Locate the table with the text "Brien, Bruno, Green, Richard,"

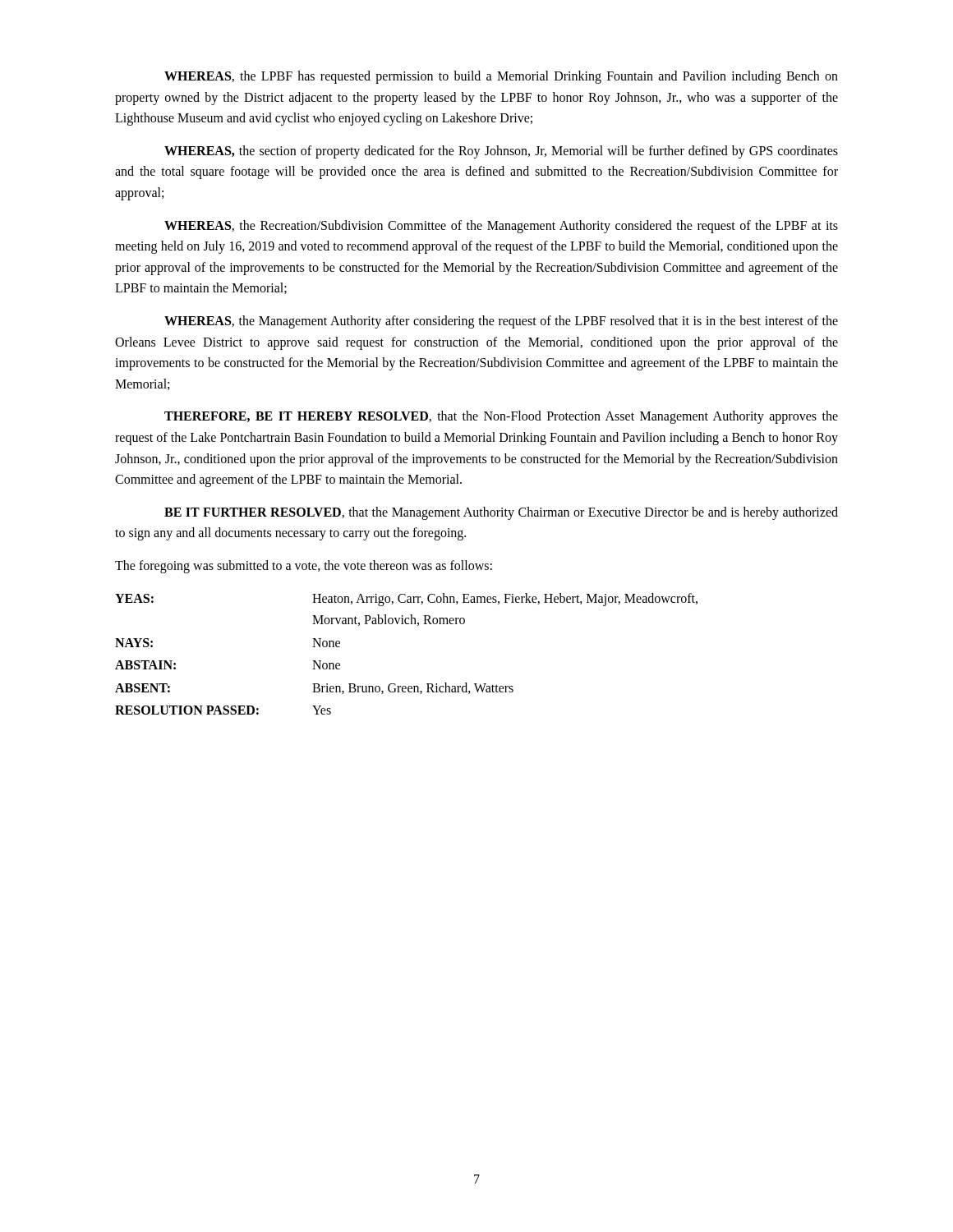(x=476, y=655)
